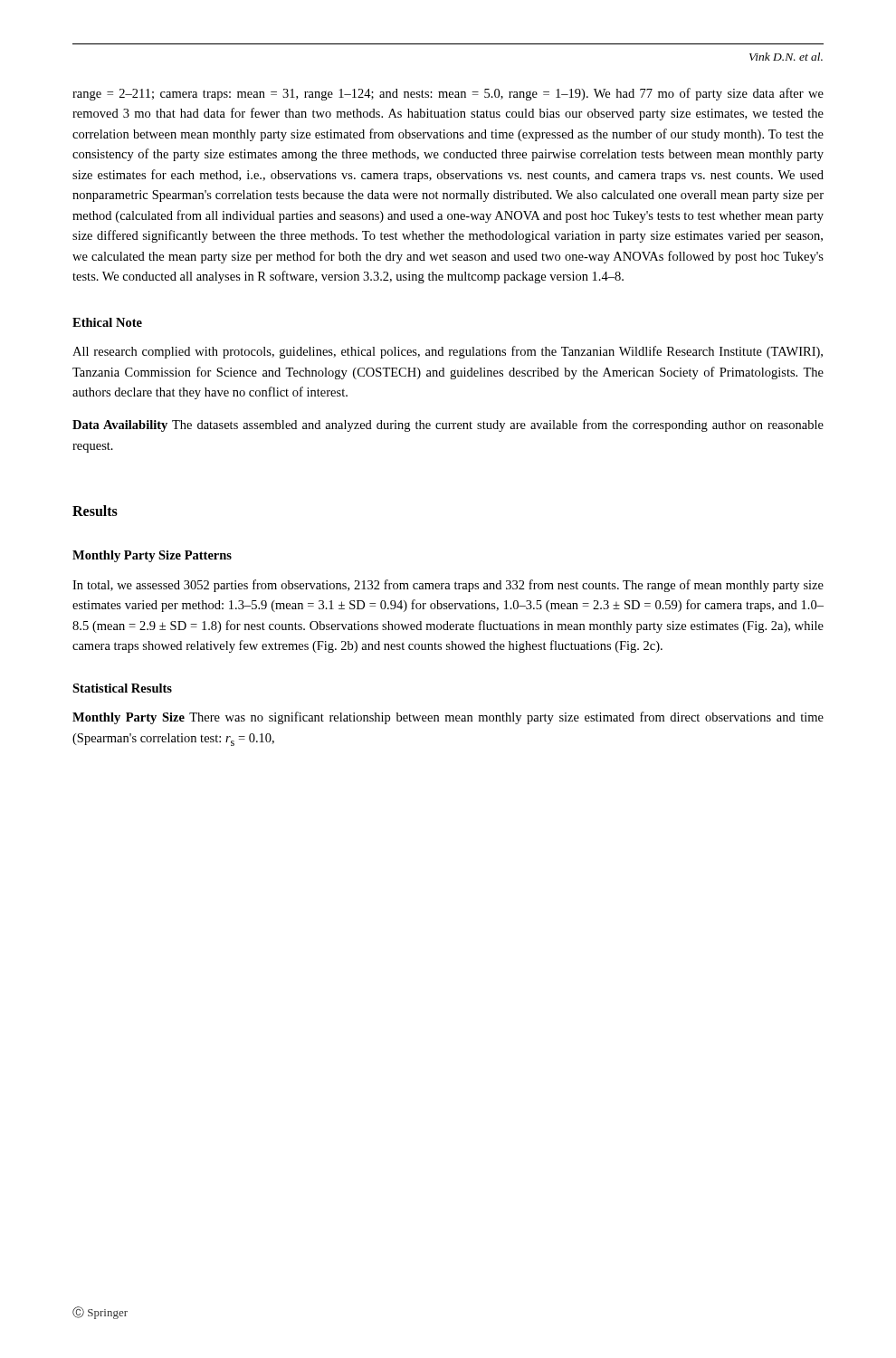The image size is (896, 1358).
Task: Click on the text block starting "range = 2–211; camera traps: mean"
Action: (448, 185)
